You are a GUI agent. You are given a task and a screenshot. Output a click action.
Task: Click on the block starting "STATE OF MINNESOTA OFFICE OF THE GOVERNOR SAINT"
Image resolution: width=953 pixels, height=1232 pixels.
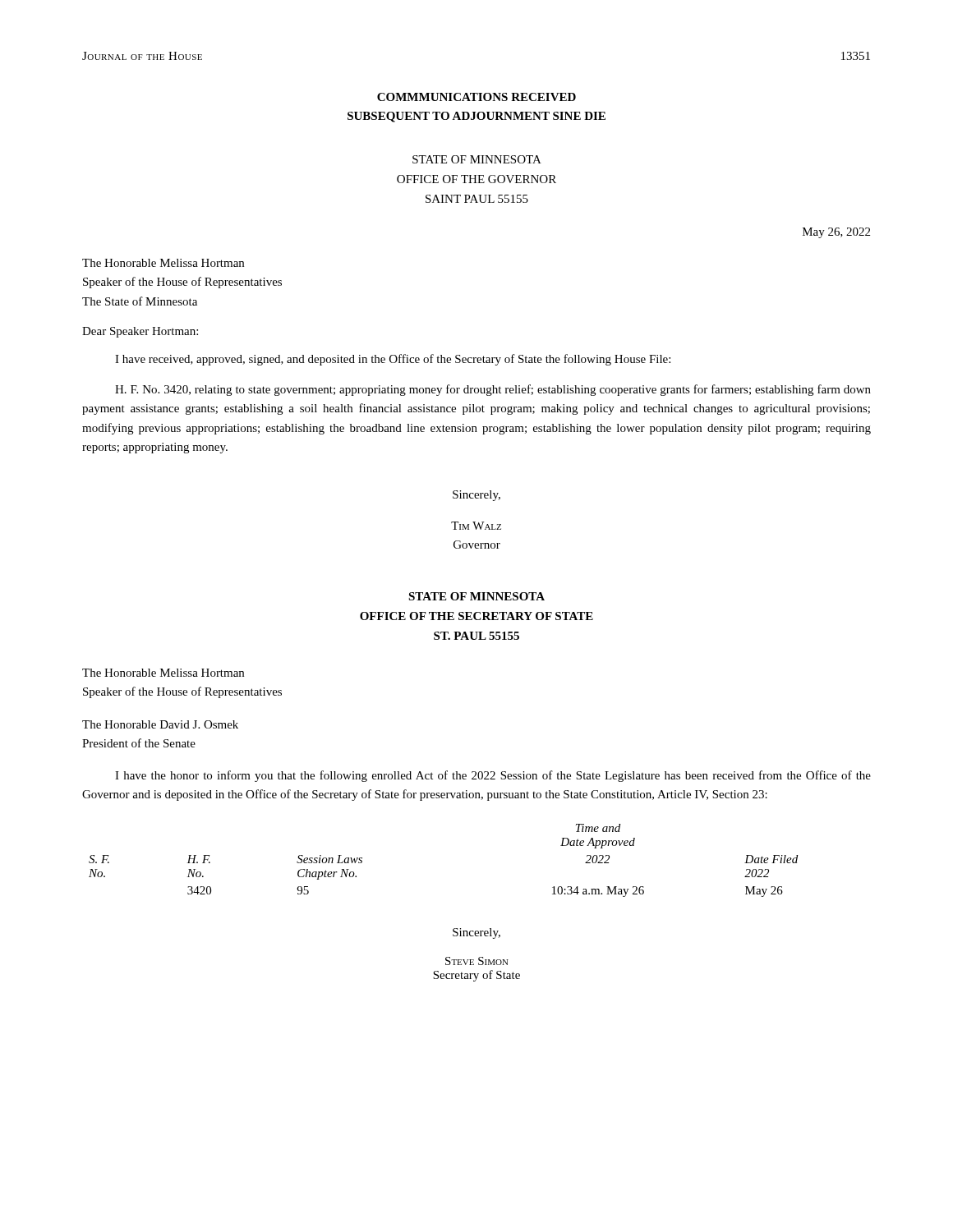(x=476, y=179)
